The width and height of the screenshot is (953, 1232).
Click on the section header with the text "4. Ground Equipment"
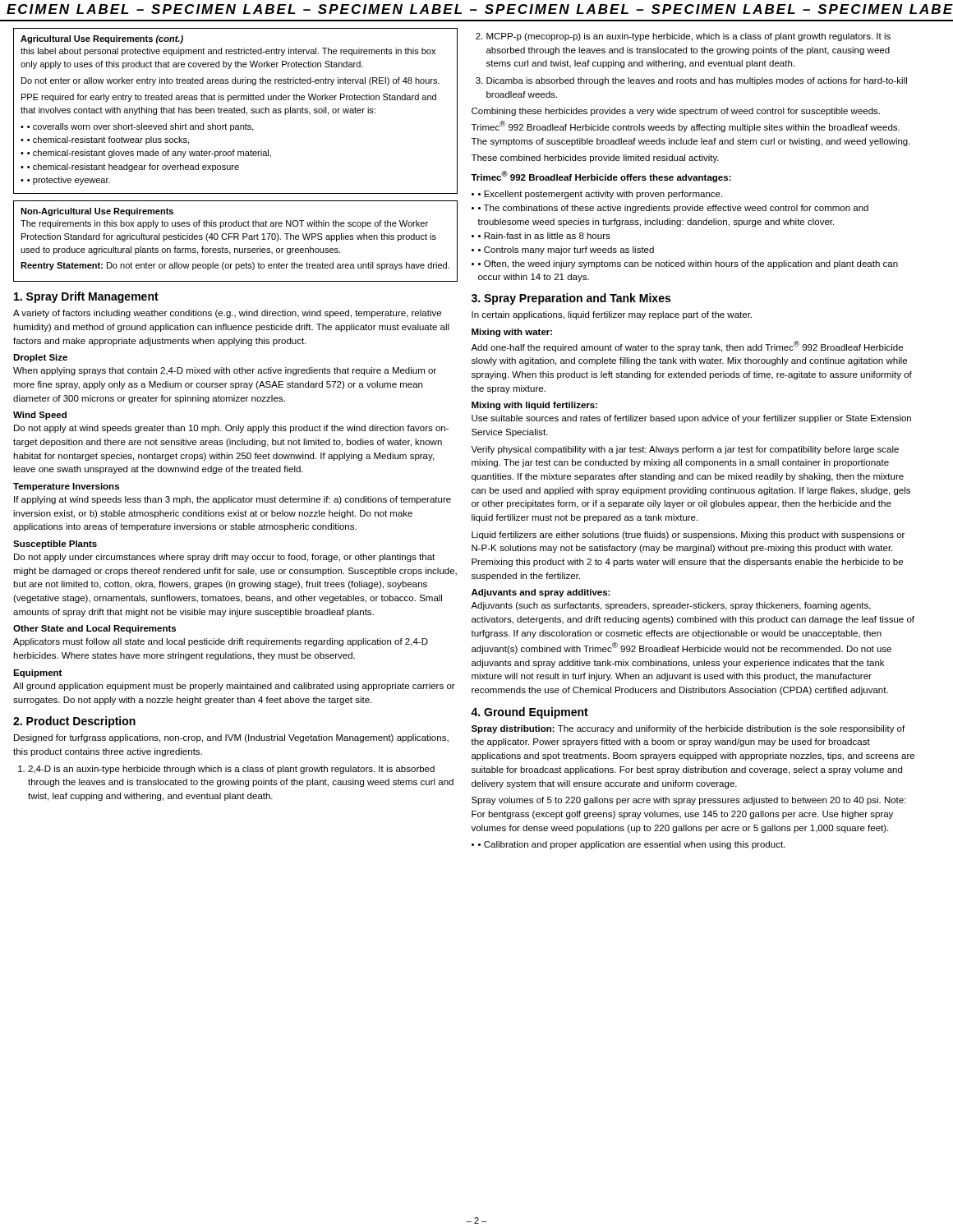tap(530, 712)
